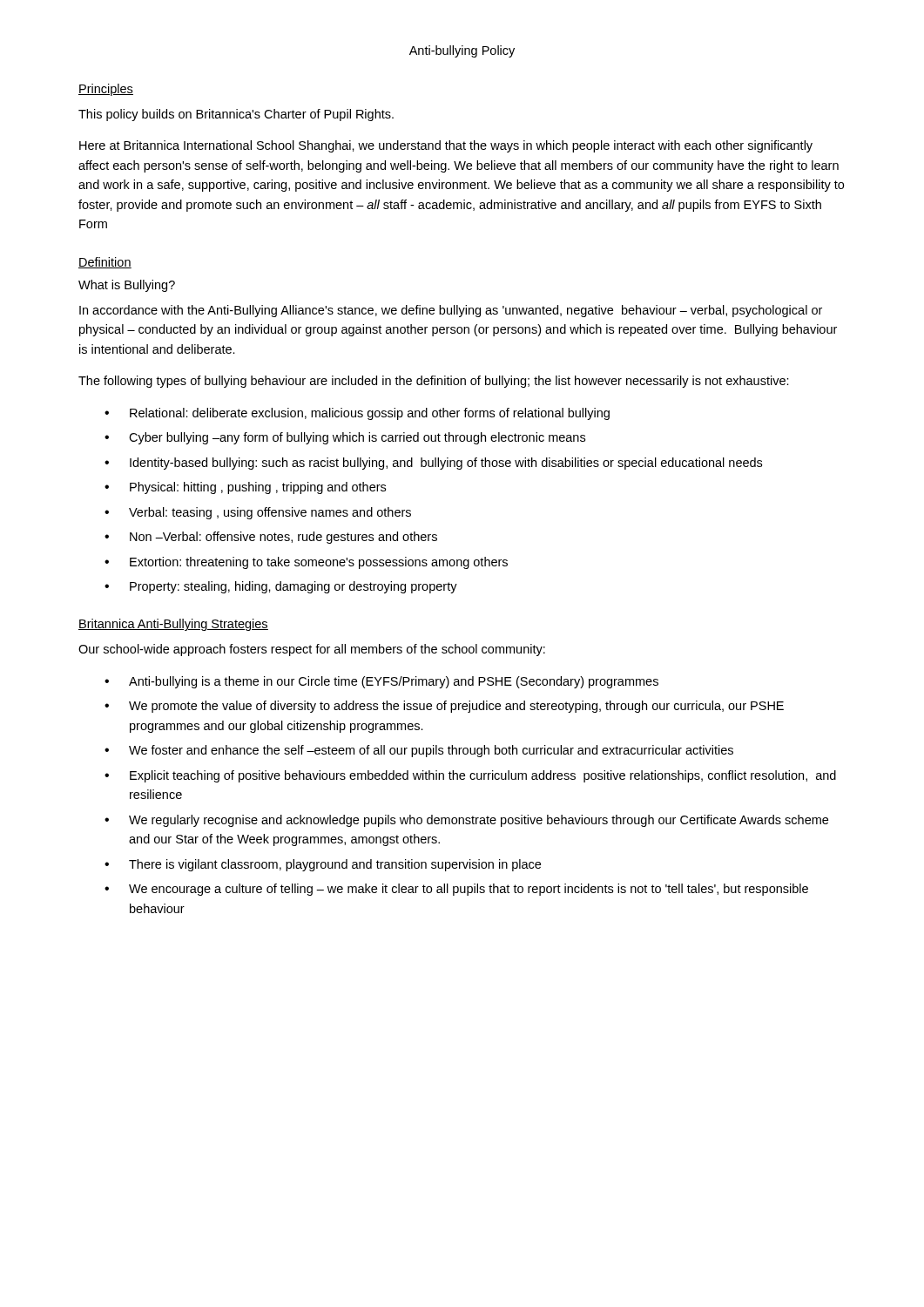Point to the region starting "•We encourage a culture of telling – we"
924x1307 pixels.
coord(475,899)
